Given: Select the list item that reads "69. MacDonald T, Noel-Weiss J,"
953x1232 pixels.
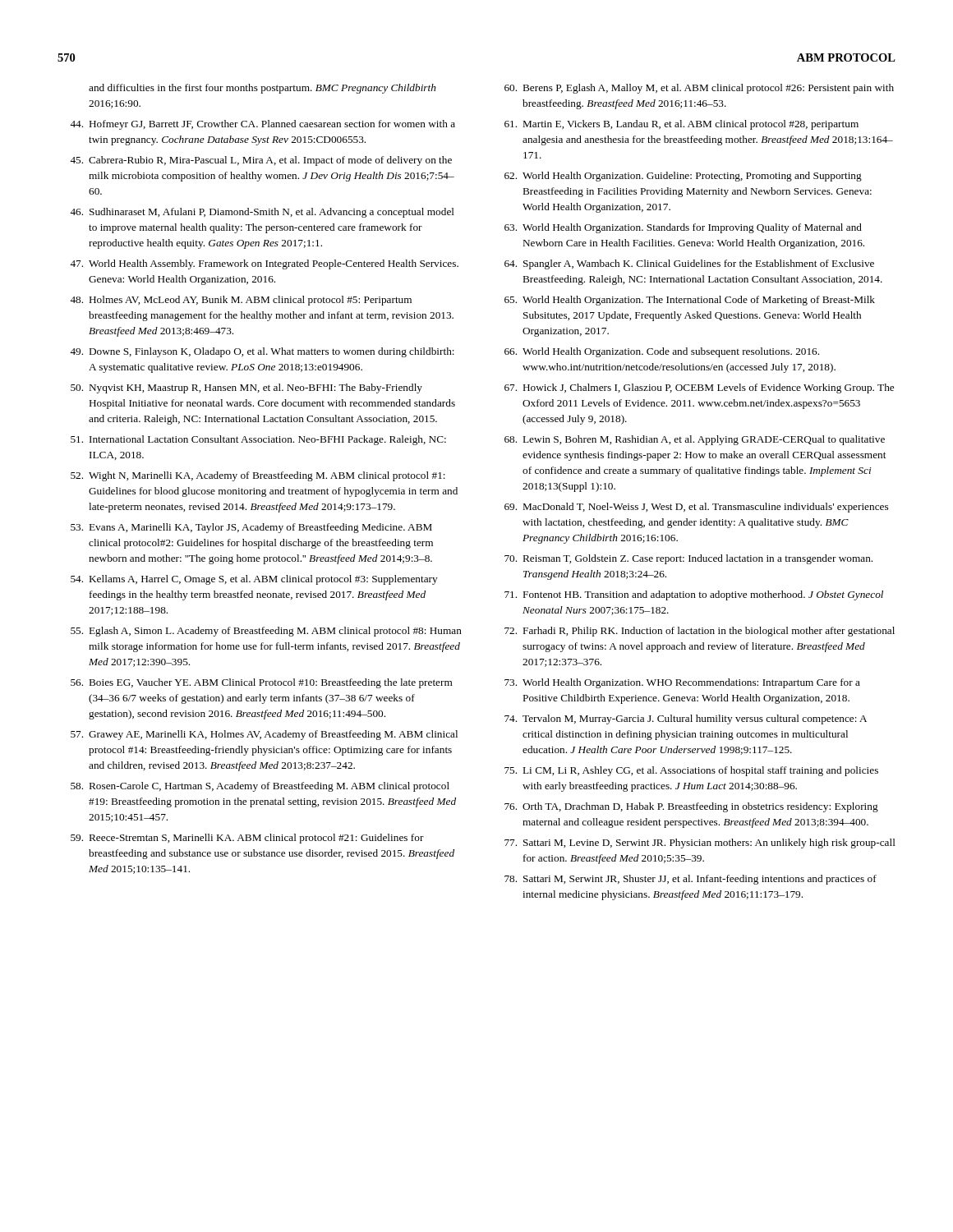Looking at the screenshot, I should (x=693, y=522).
